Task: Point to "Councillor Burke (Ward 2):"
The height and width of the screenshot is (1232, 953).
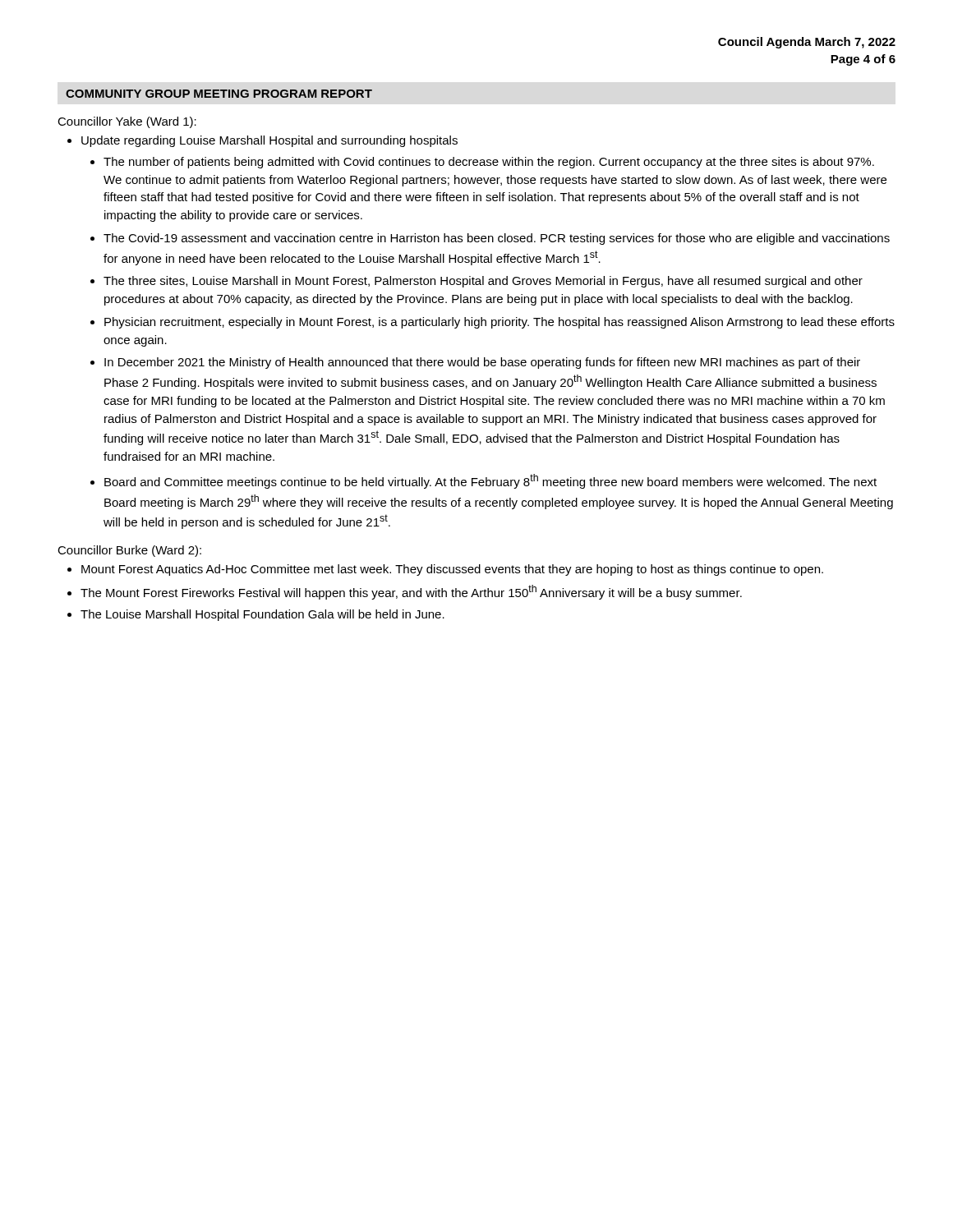Action: [x=130, y=550]
